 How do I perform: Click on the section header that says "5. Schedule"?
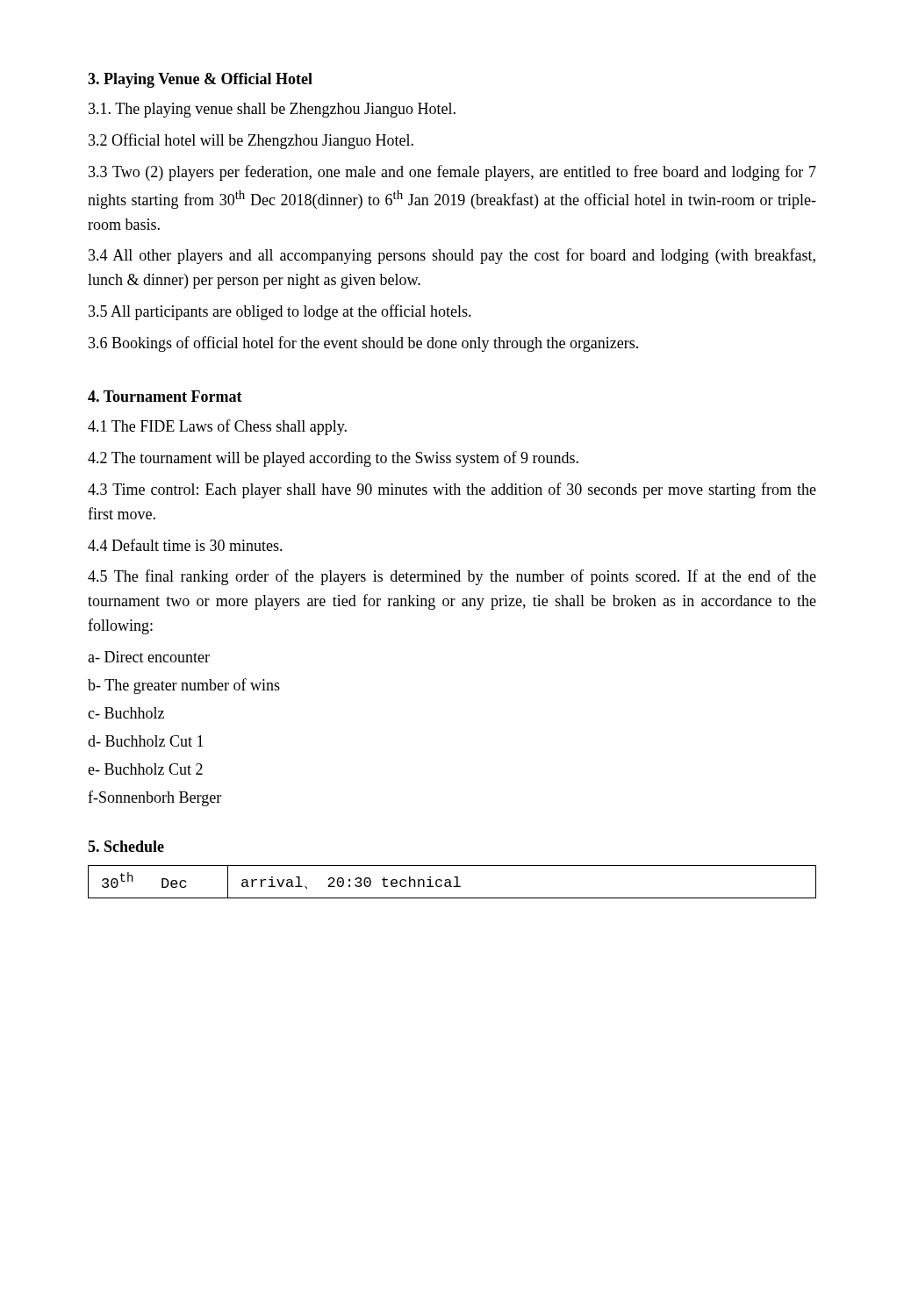pyautogui.click(x=126, y=847)
